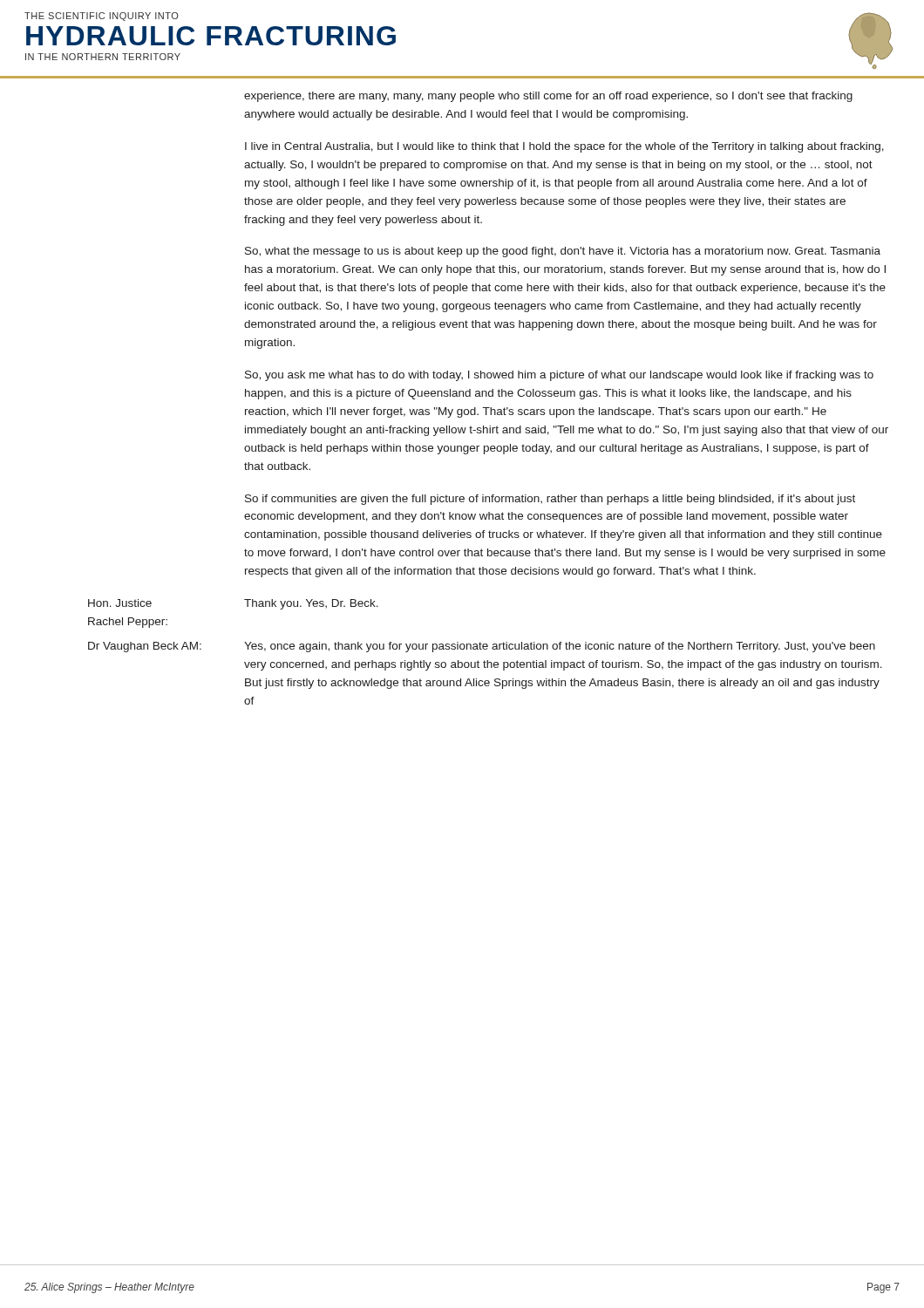
Task: Find the block on this page that starts "Thank you. Yes,"
Action: (311, 603)
